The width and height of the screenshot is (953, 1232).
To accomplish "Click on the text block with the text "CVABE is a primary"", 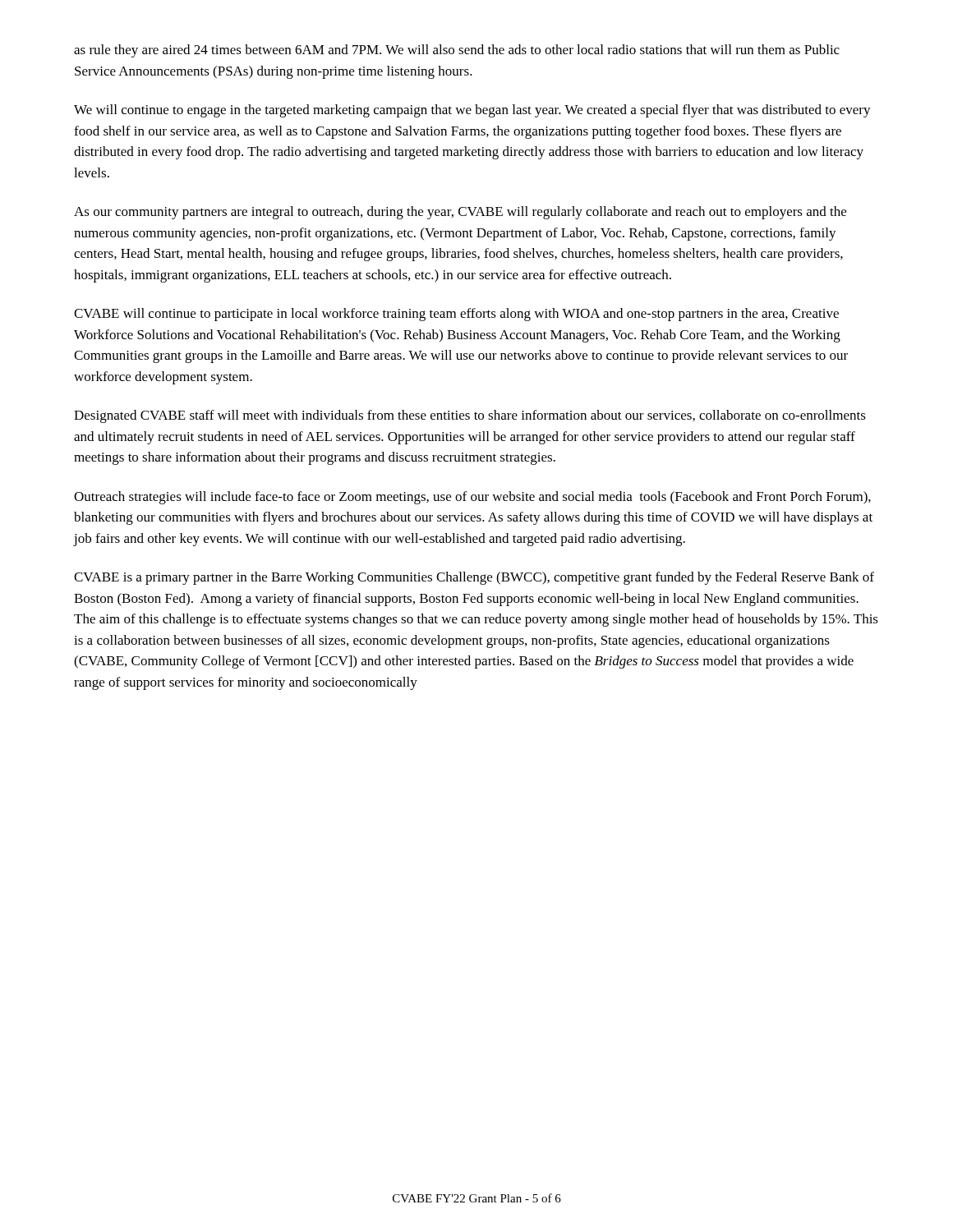I will pyautogui.click(x=476, y=629).
